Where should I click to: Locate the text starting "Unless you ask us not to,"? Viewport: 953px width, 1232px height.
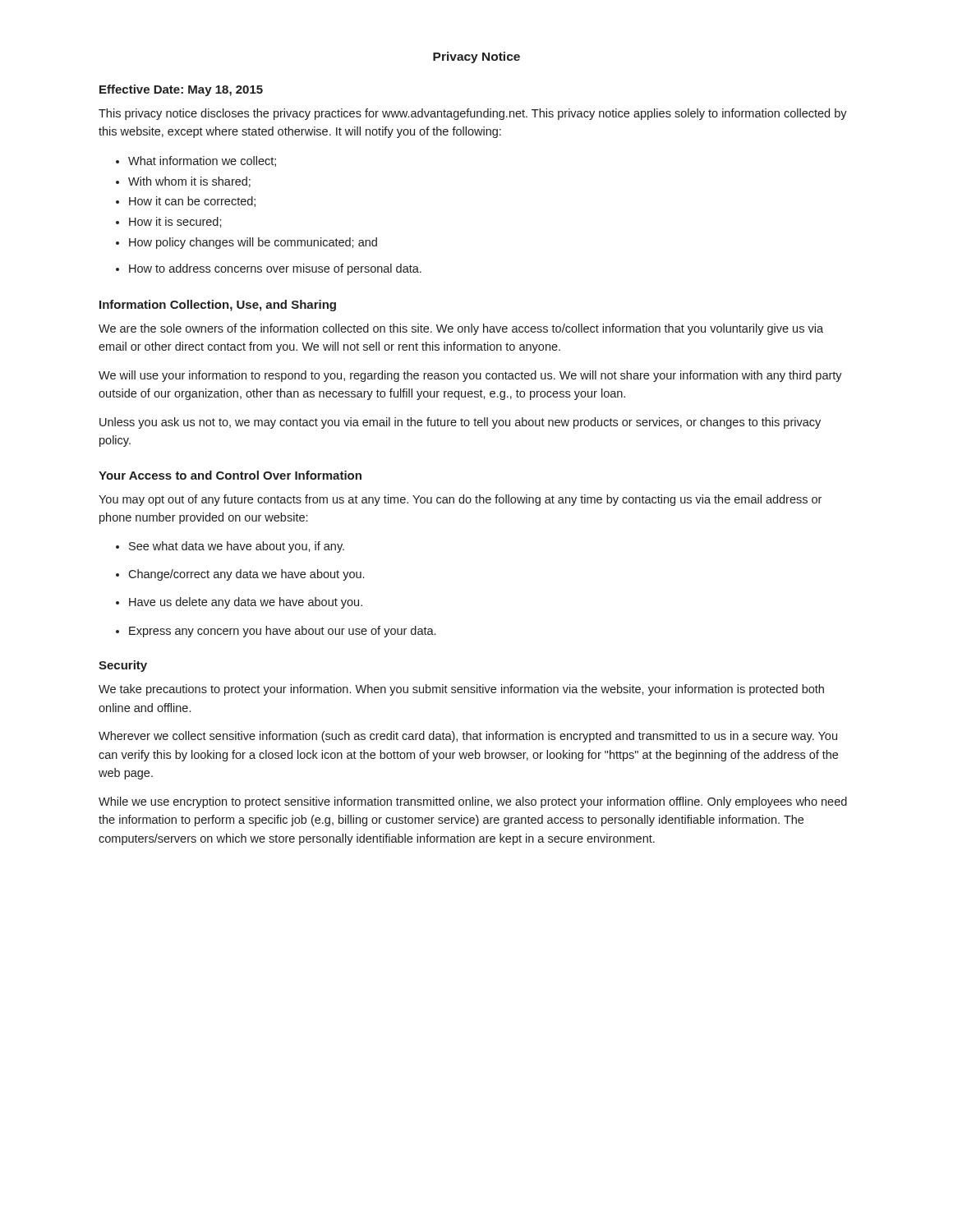pyautogui.click(x=460, y=431)
